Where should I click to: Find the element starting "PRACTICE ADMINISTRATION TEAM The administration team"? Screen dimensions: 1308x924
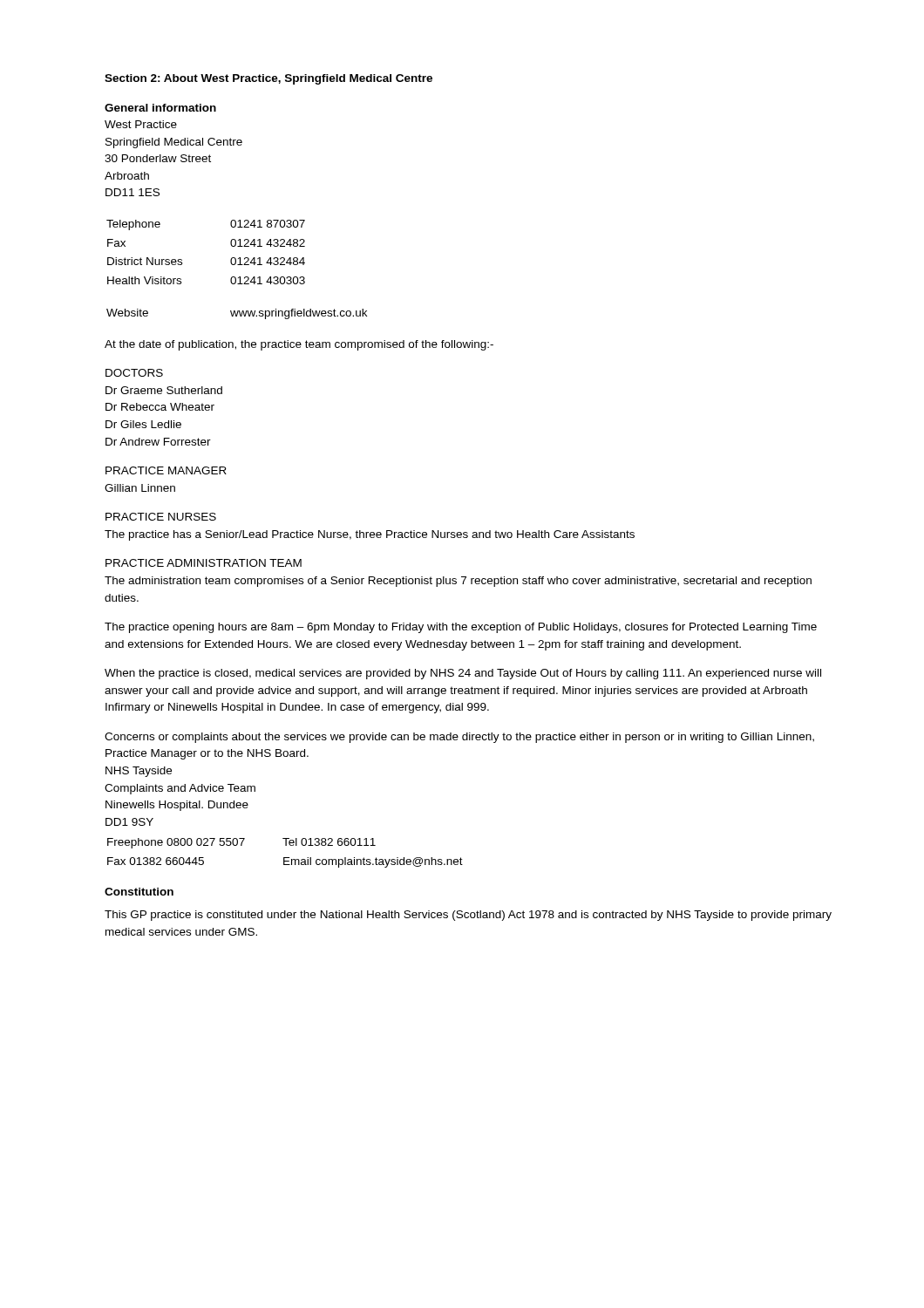pos(458,580)
